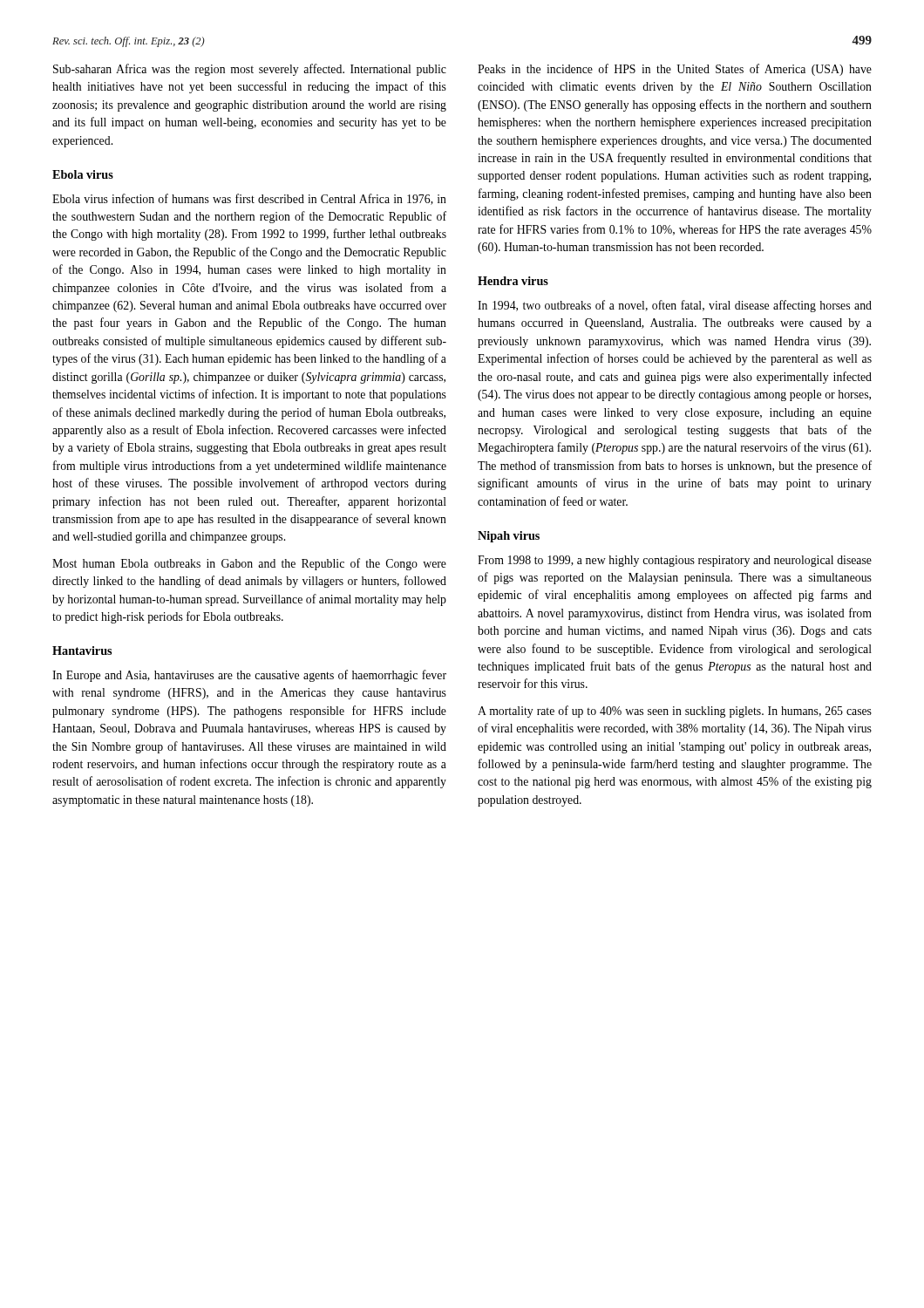Navigate to the text block starting "Most human Ebola outbreaks in"
The width and height of the screenshot is (924, 1308).
249,590
